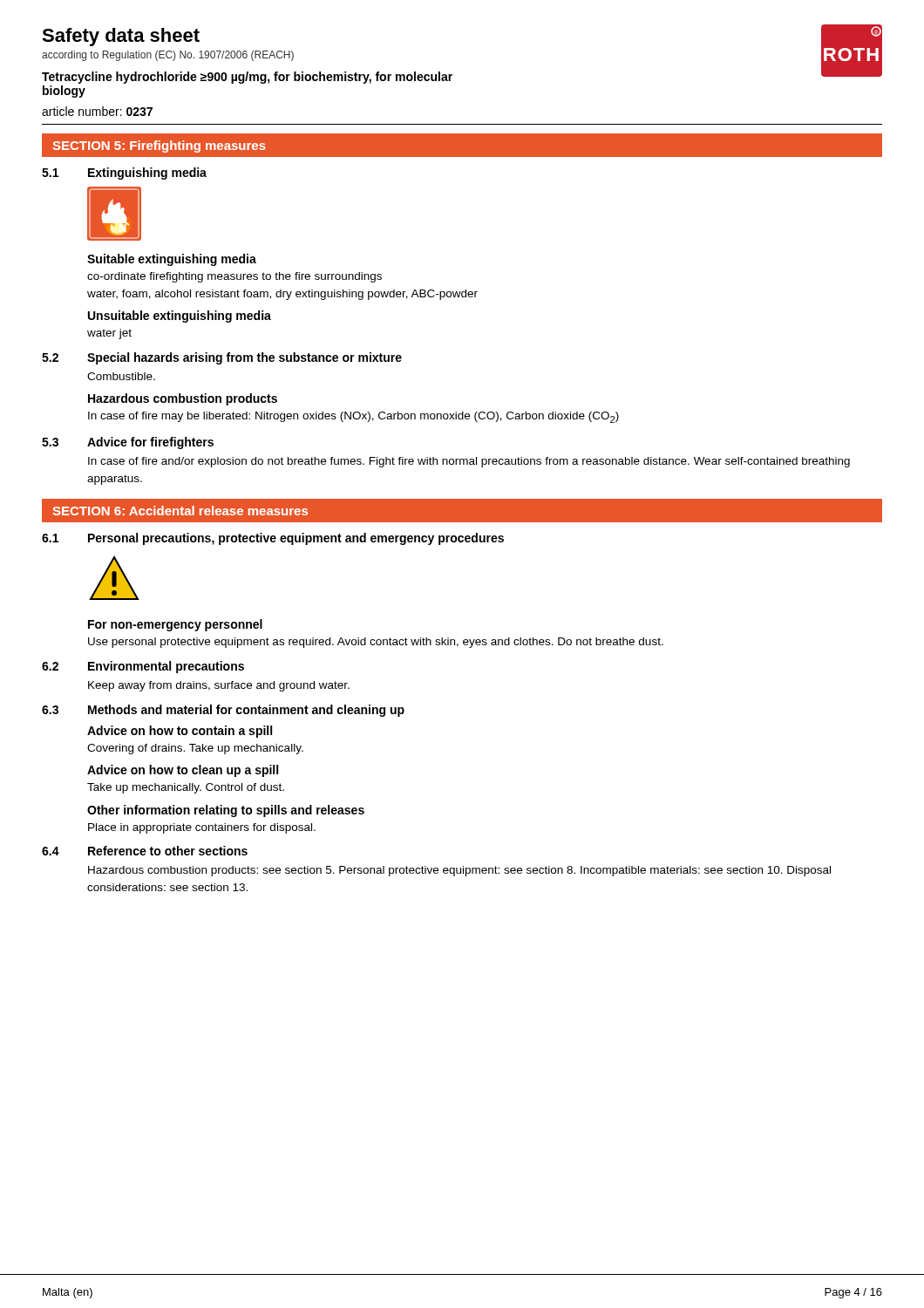The height and width of the screenshot is (1308, 924).
Task: Select the text block starting "Hazardous combustion products: see section 5. Personal"
Action: click(x=485, y=879)
